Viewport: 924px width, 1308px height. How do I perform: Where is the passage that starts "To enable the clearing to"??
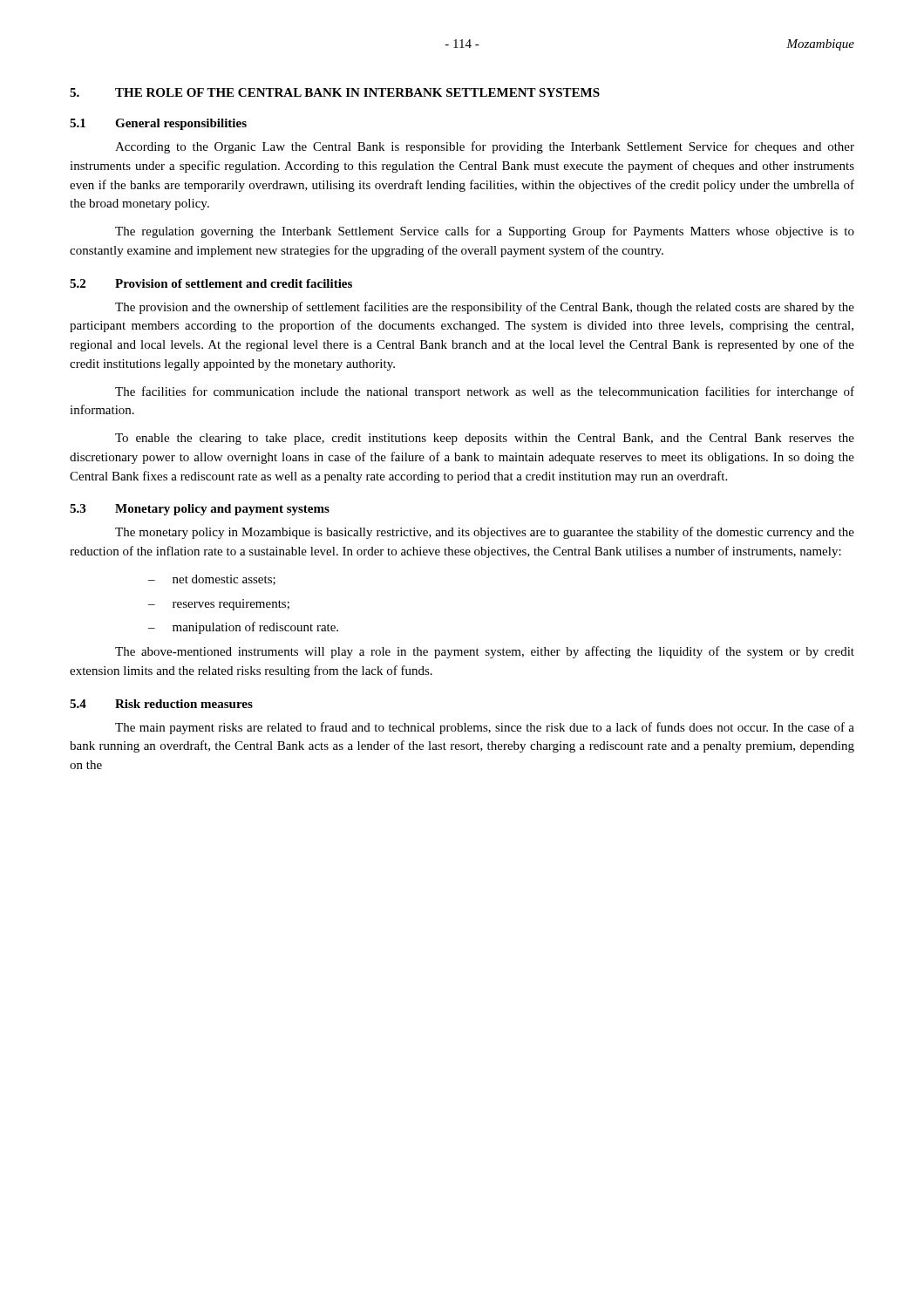click(x=462, y=457)
